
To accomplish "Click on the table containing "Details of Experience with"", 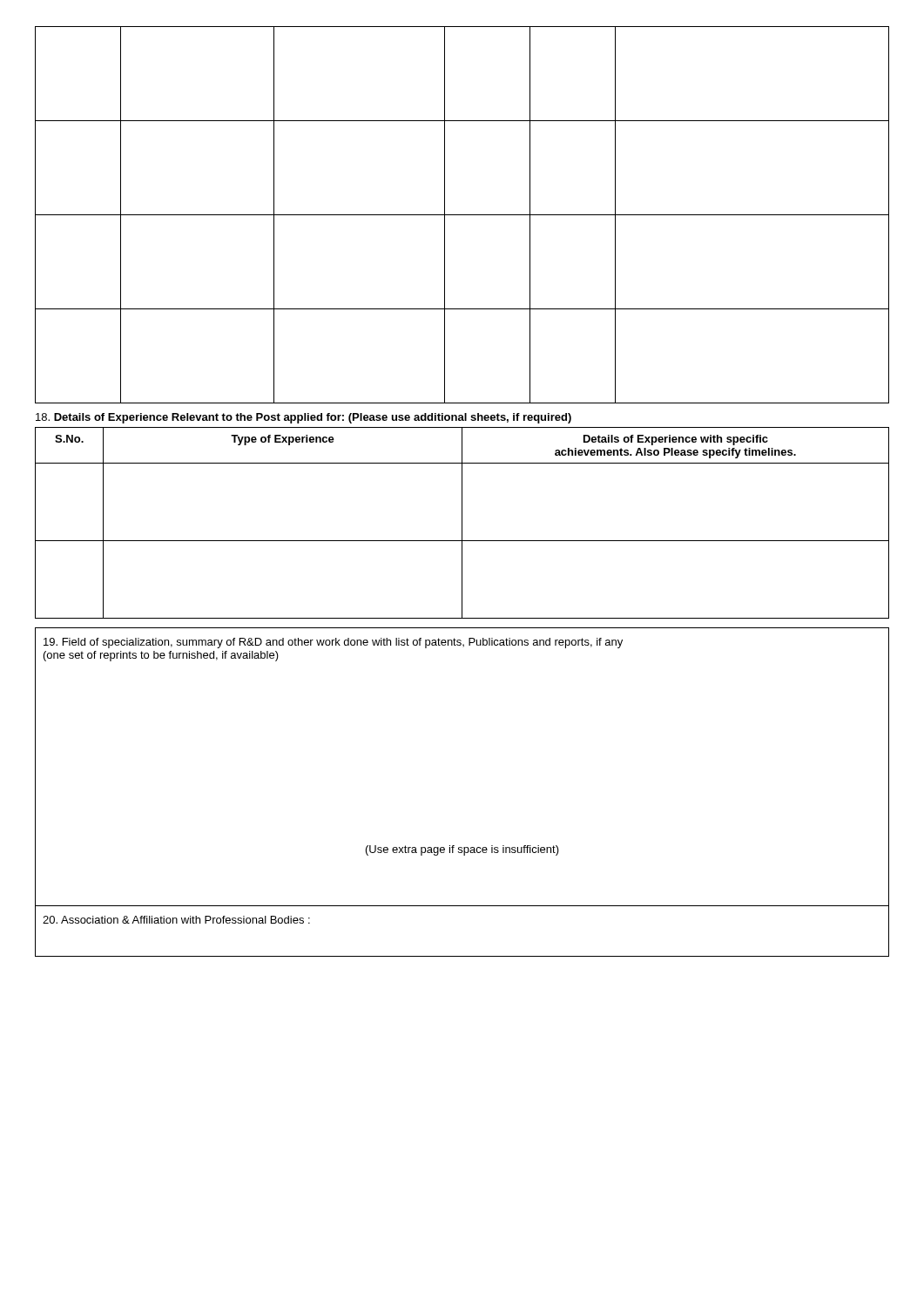I will click(x=462, y=523).
